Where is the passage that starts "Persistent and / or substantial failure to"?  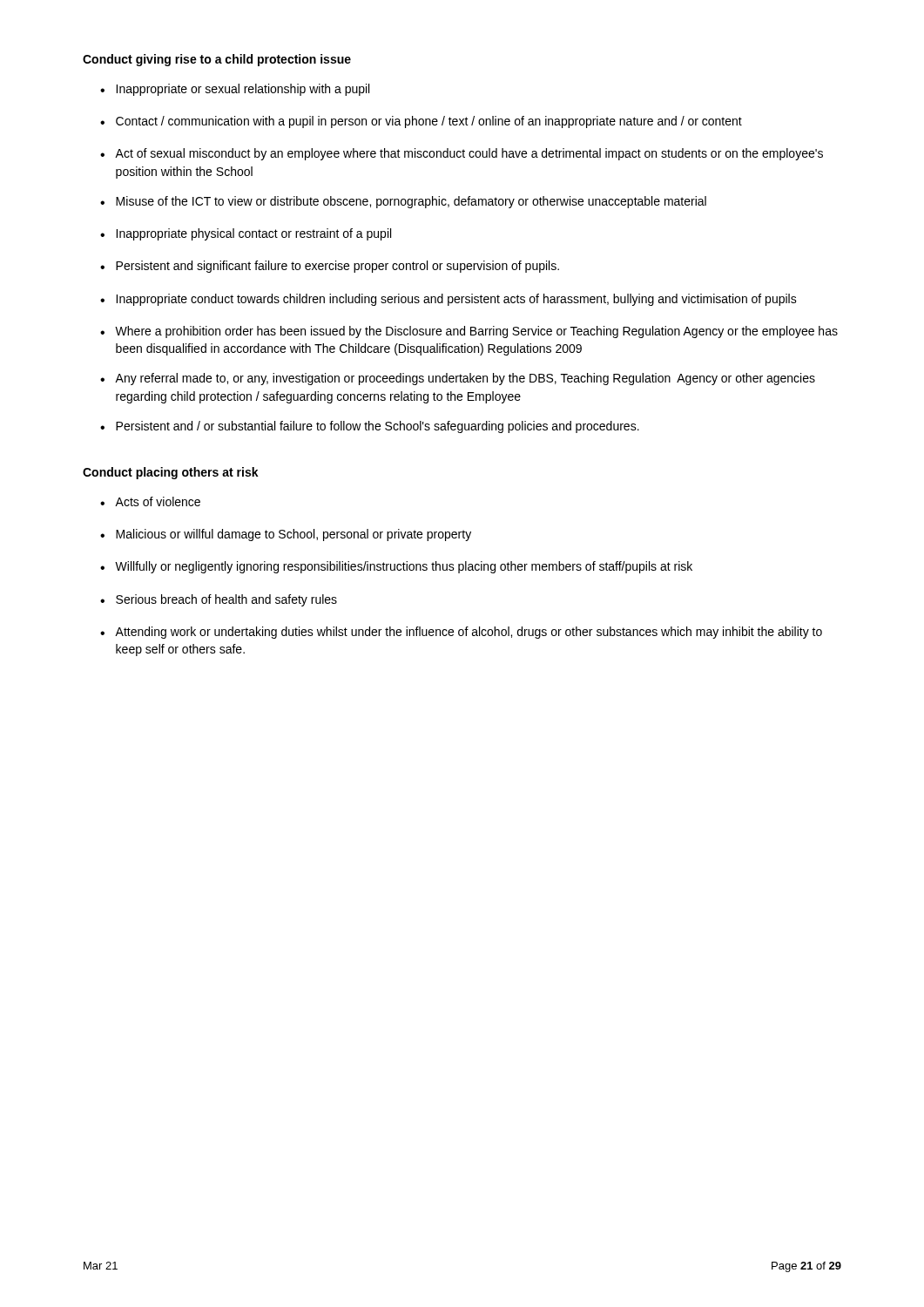[x=378, y=426]
